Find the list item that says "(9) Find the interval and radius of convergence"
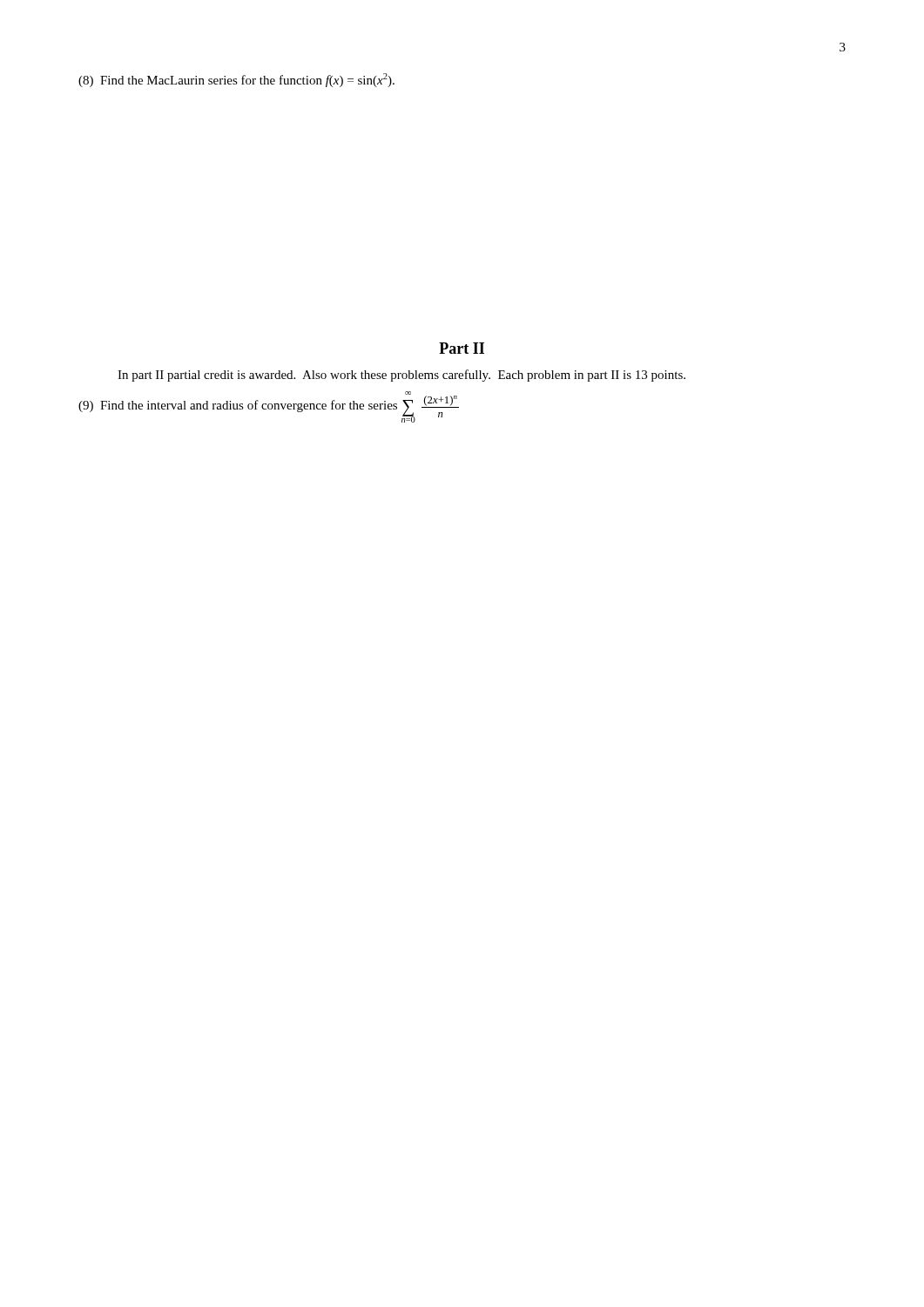Viewport: 924px width, 1307px height. point(269,406)
